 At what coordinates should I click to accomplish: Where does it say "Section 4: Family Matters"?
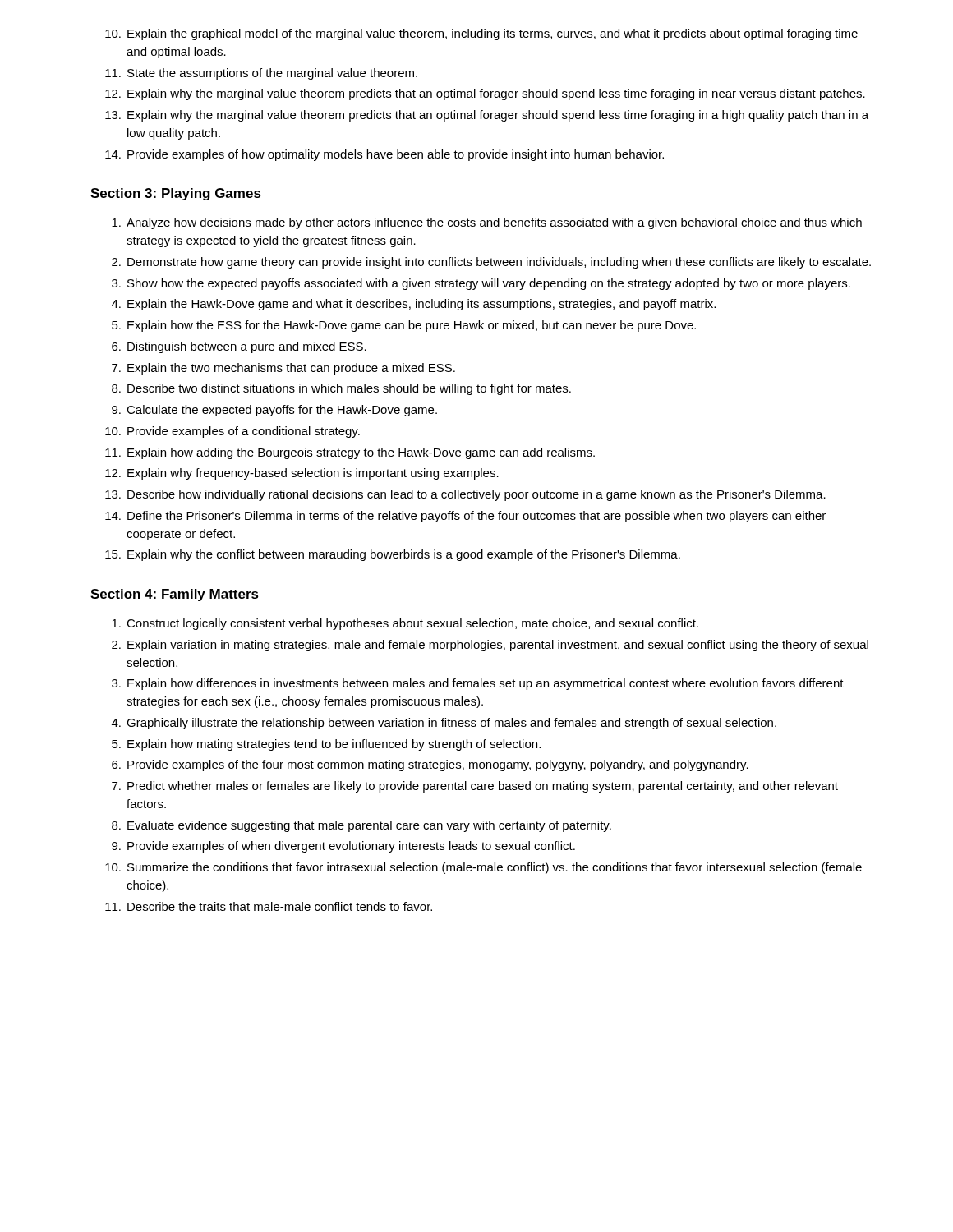(x=175, y=594)
